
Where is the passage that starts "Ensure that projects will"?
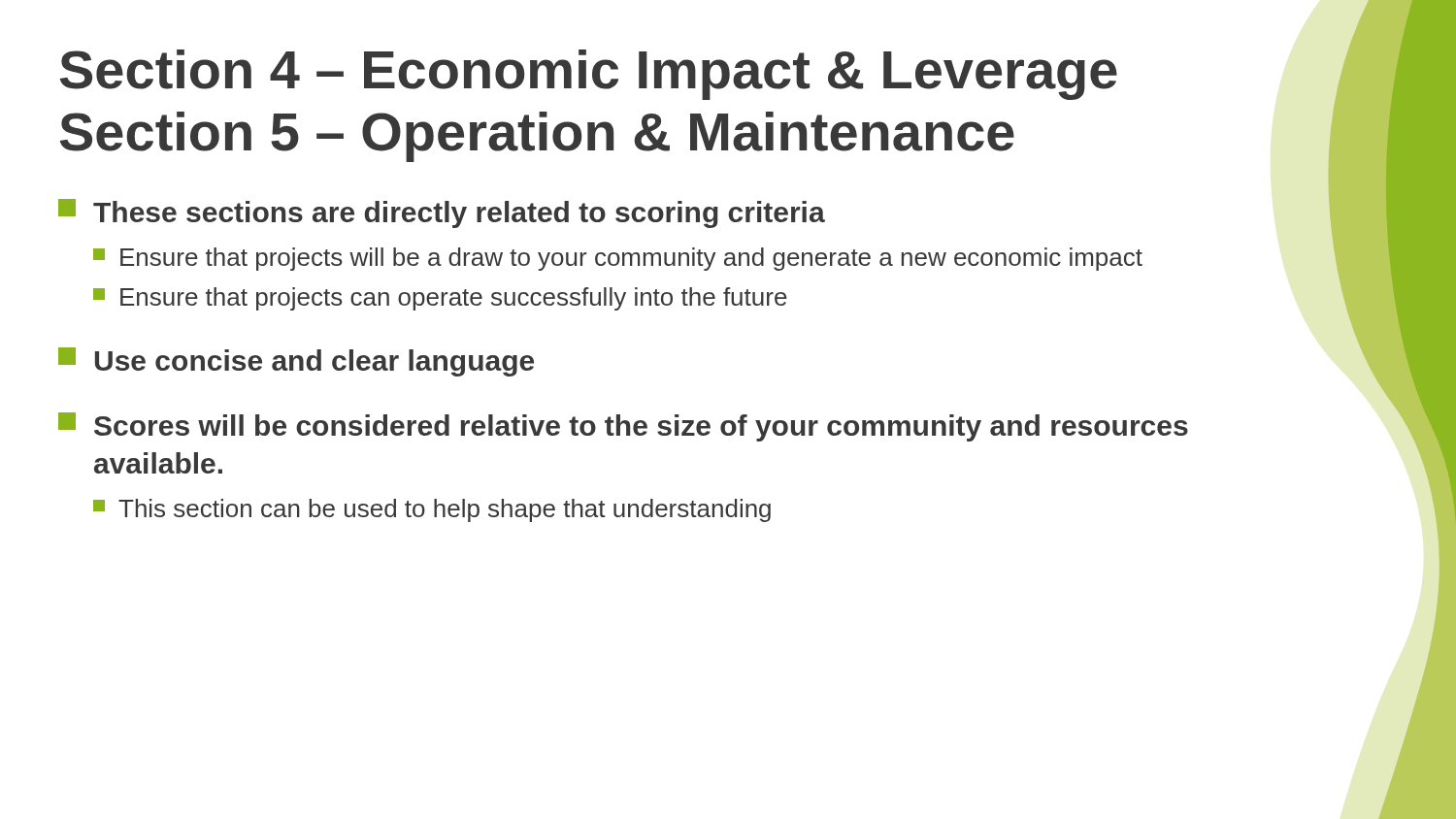[x=618, y=257]
